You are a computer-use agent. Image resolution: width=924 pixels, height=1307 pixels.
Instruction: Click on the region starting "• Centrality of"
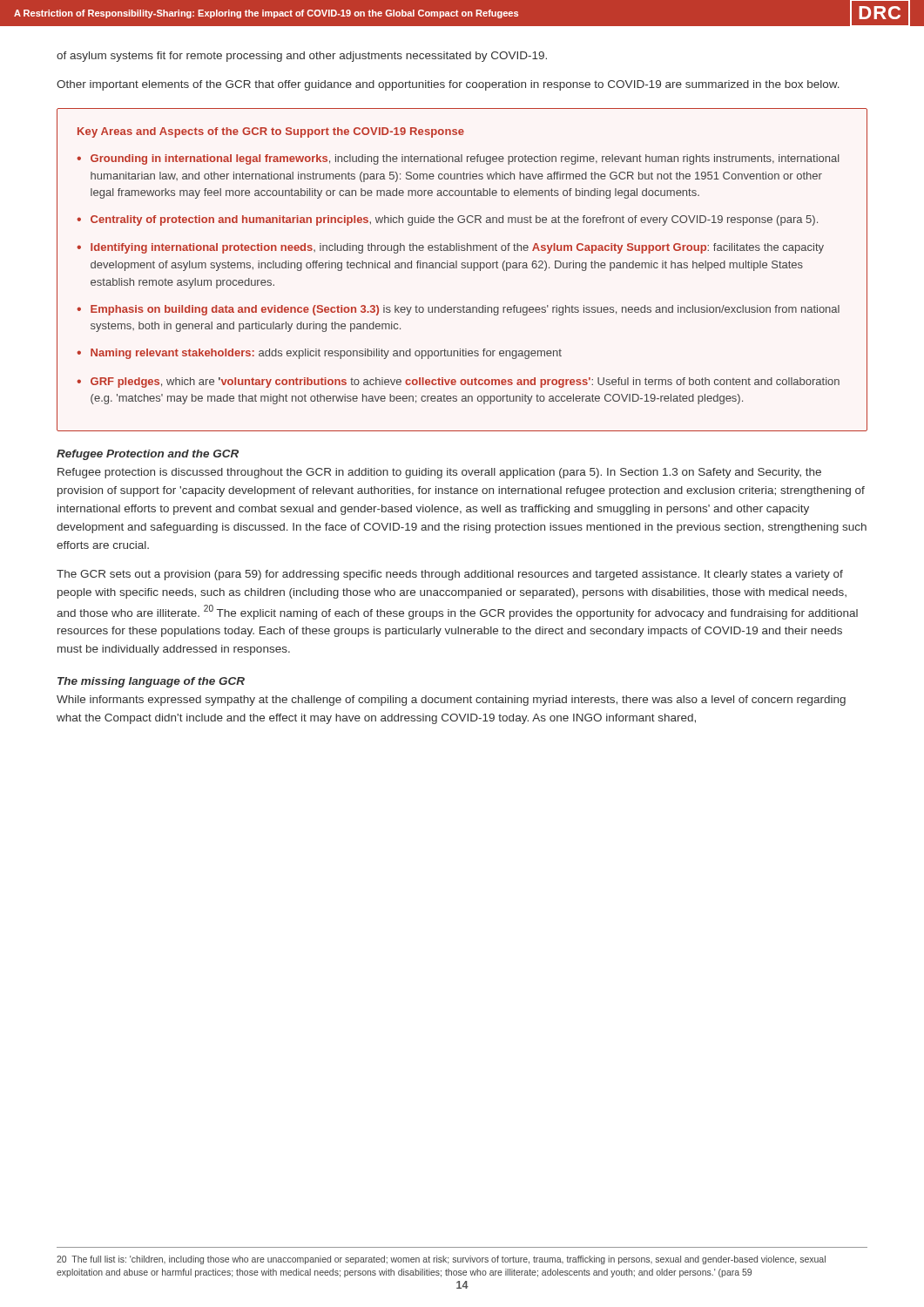tap(462, 220)
